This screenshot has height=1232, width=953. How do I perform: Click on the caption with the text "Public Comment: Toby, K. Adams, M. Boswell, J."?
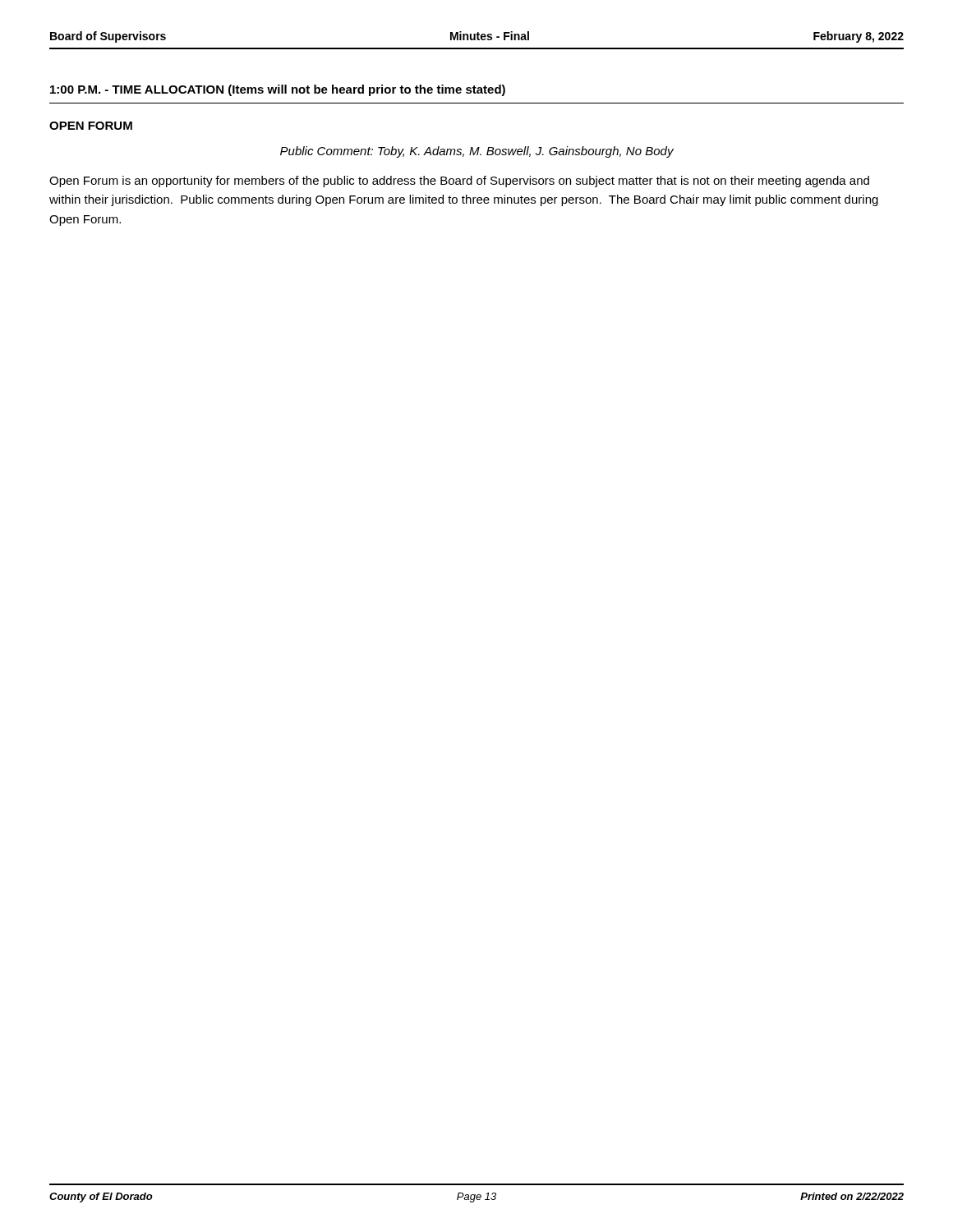[476, 151]
